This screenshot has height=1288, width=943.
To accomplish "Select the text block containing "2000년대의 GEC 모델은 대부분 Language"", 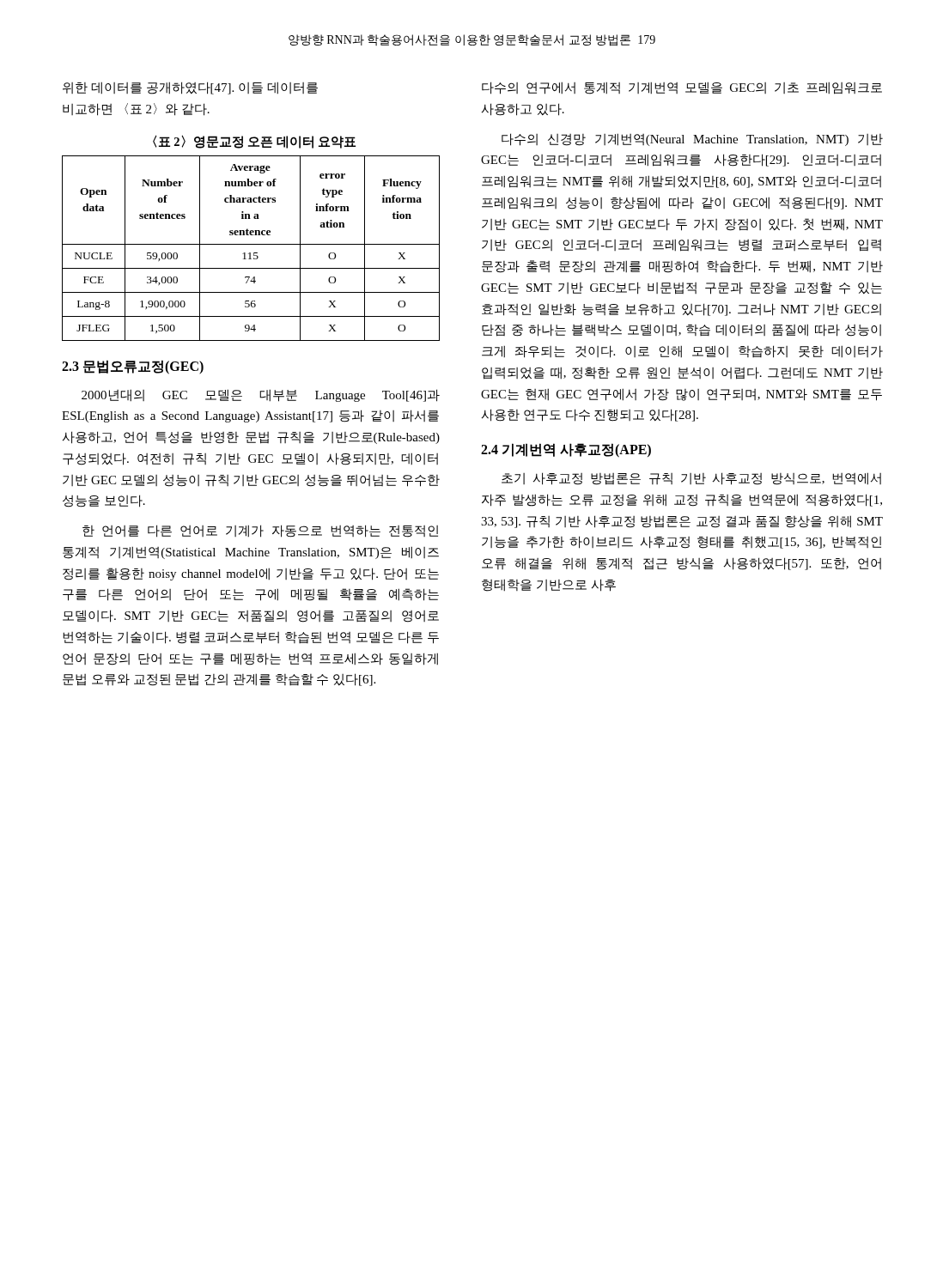I will point(251,448).
